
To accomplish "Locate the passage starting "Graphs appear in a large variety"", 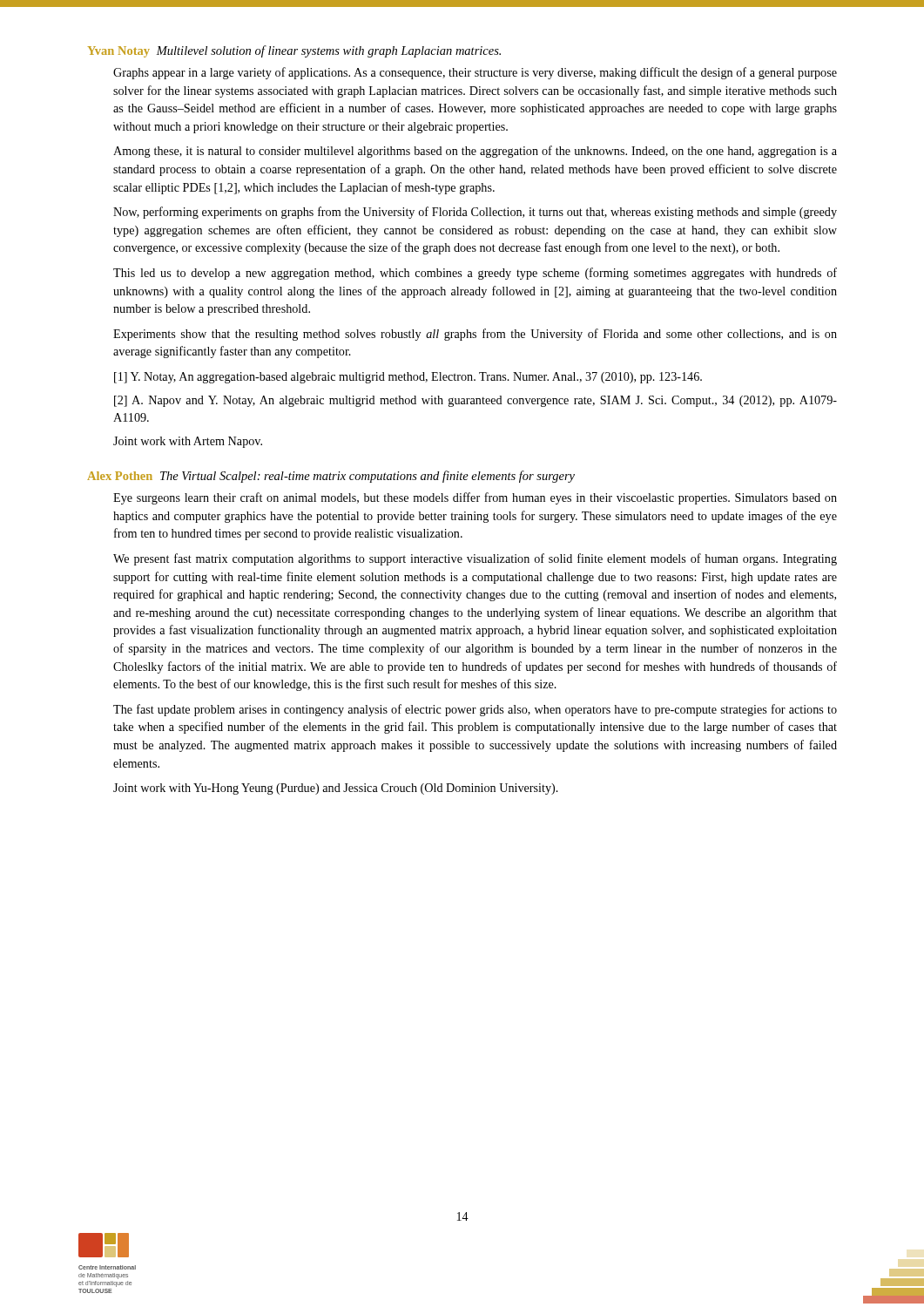I will [x=475, y=99].
